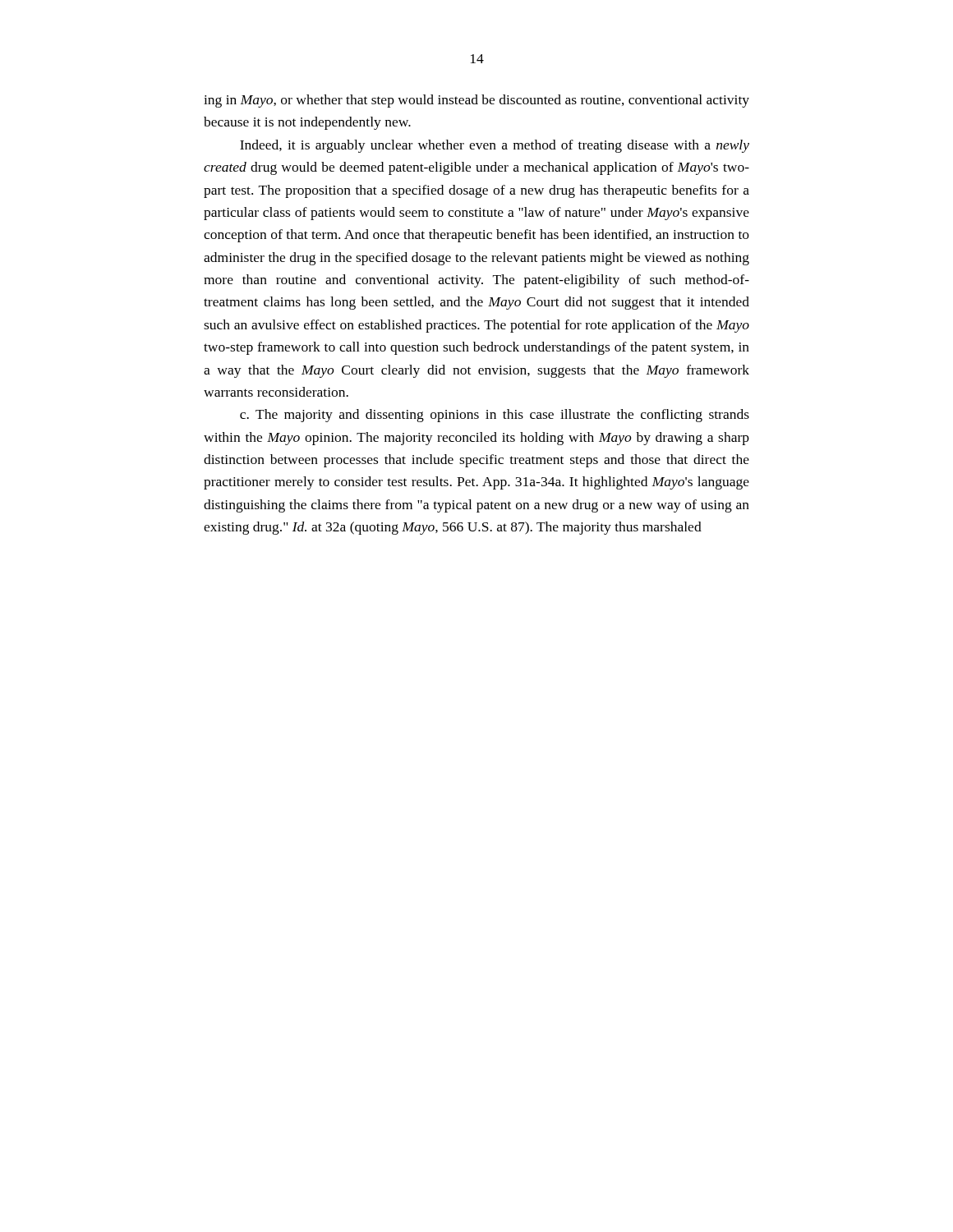Screen dimensions: 1232x953
Task: Click the passage that begins "ing in Mayo, or whether that step would"
Action: tap(476, 314)
